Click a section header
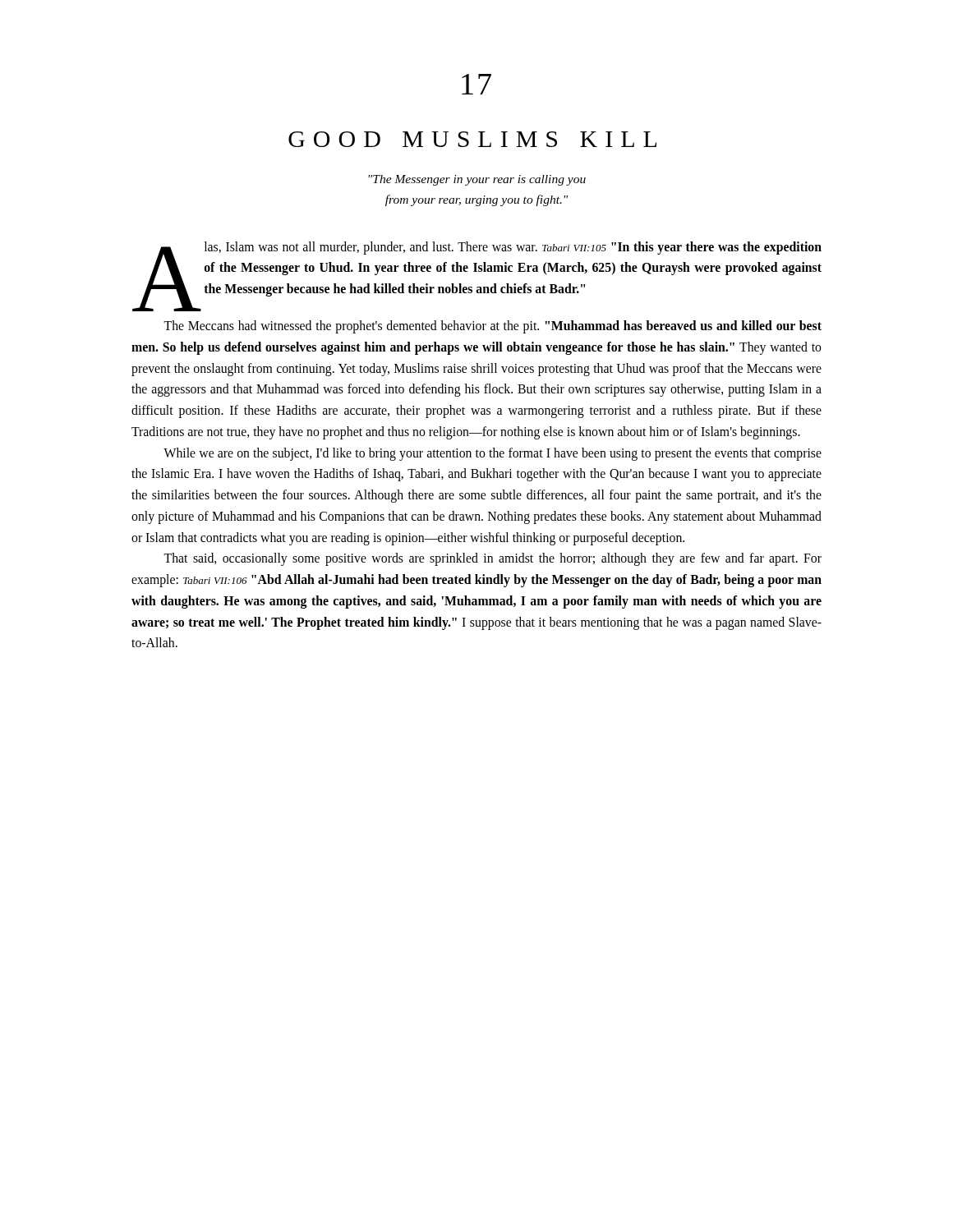953x1232 pixels. click(476, 84)
